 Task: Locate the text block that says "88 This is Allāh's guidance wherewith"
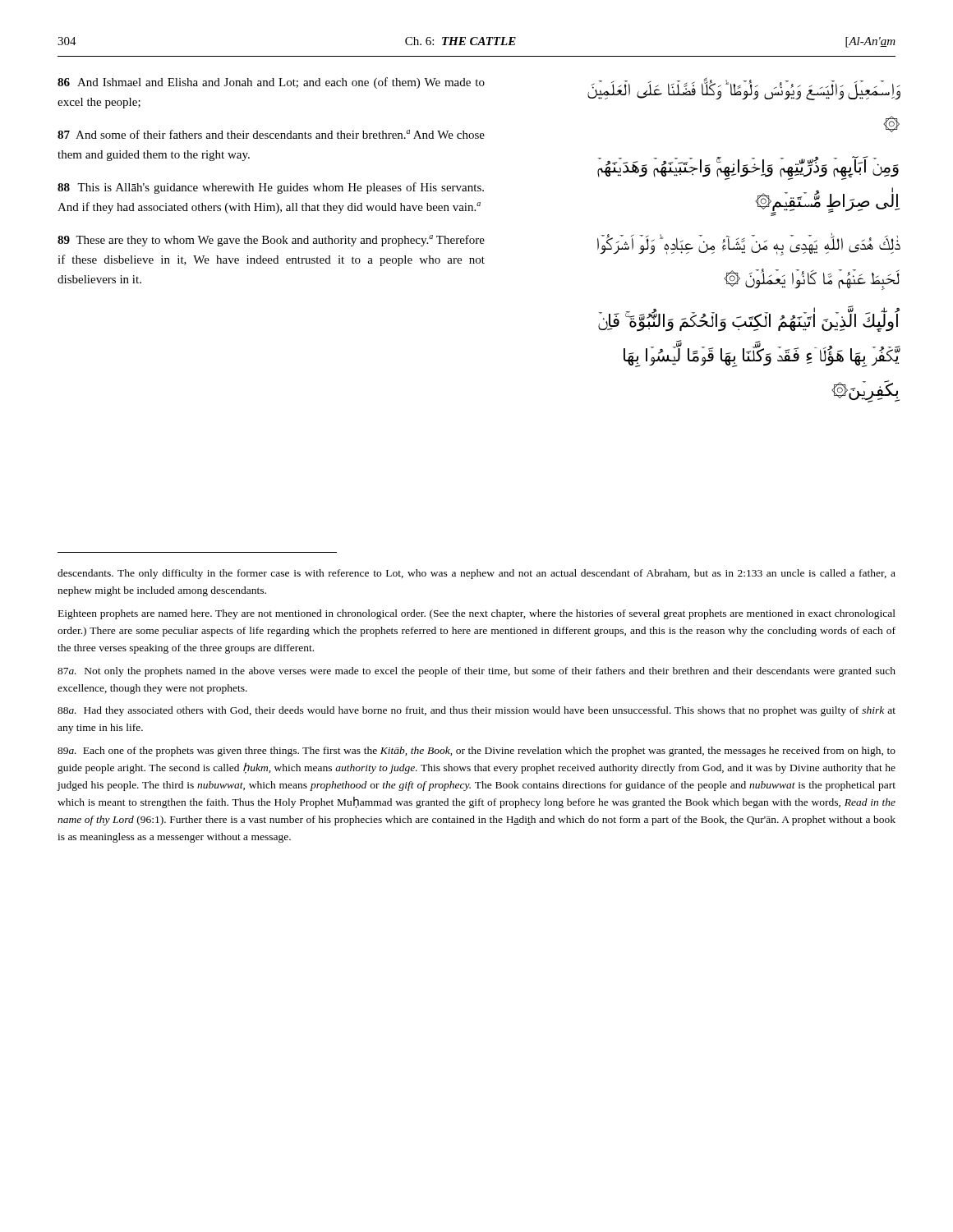tap(271, 197)
